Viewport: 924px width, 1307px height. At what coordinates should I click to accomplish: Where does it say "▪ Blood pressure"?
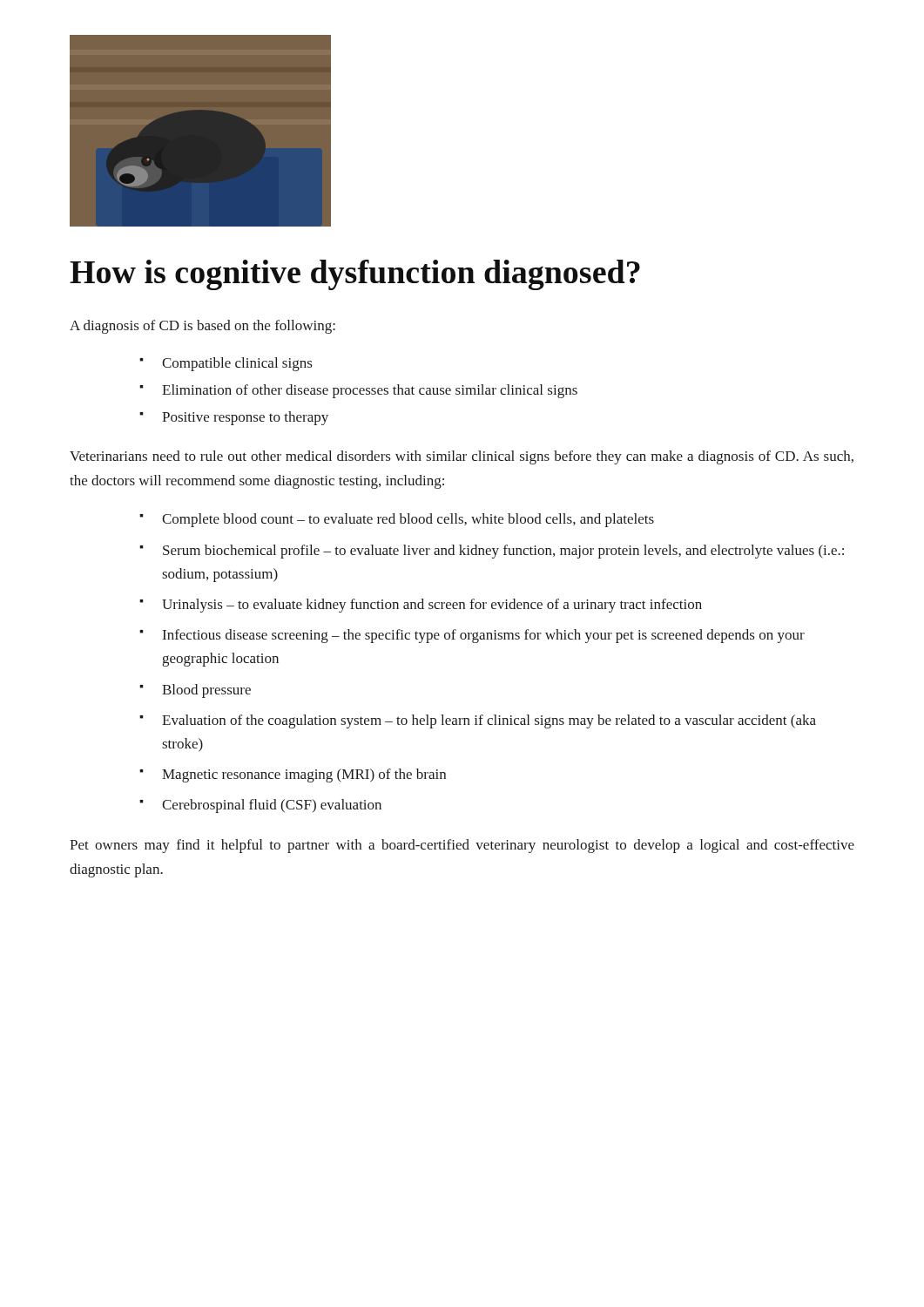195,689
